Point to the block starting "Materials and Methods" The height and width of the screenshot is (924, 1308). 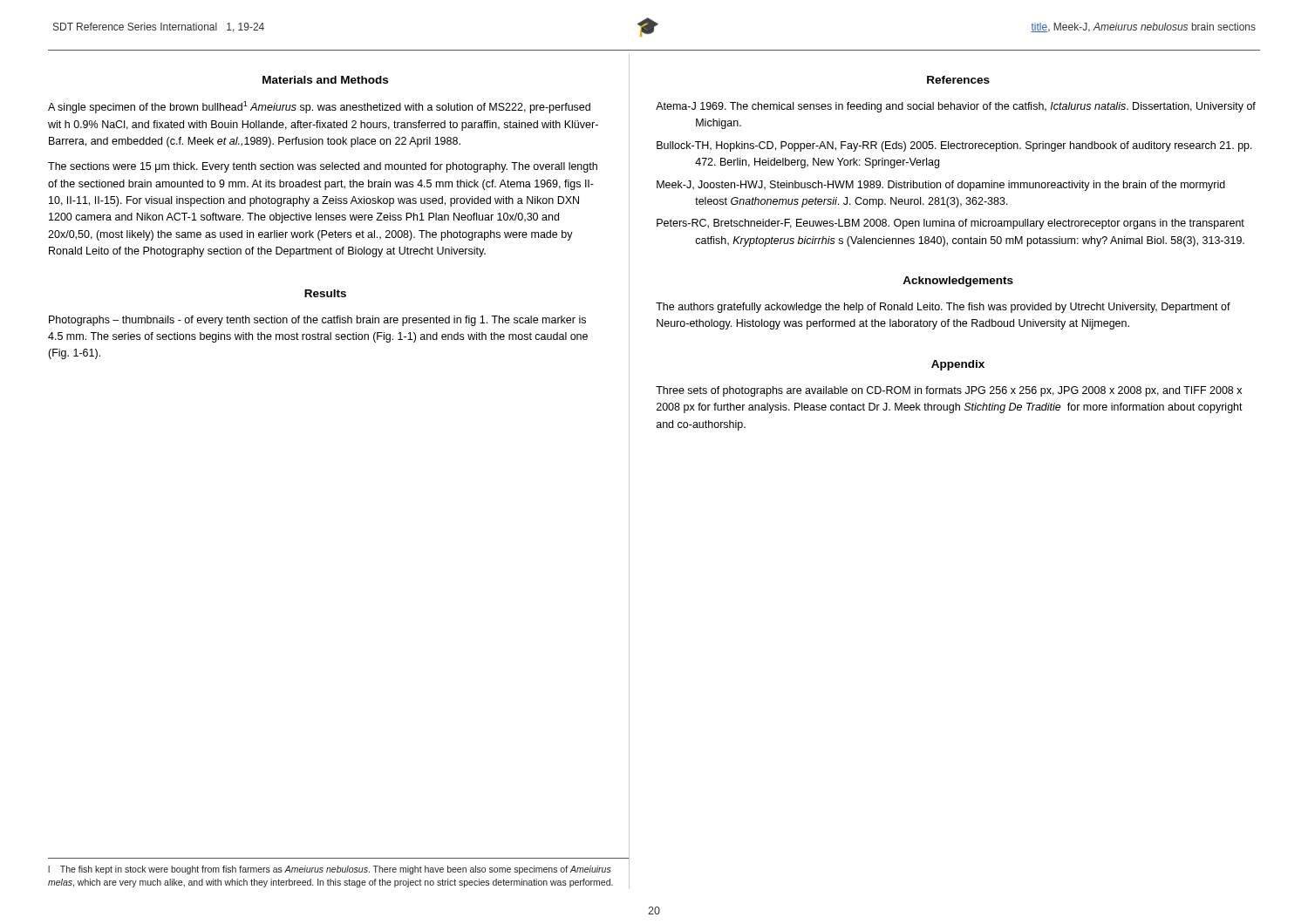[x=325, y=80]
